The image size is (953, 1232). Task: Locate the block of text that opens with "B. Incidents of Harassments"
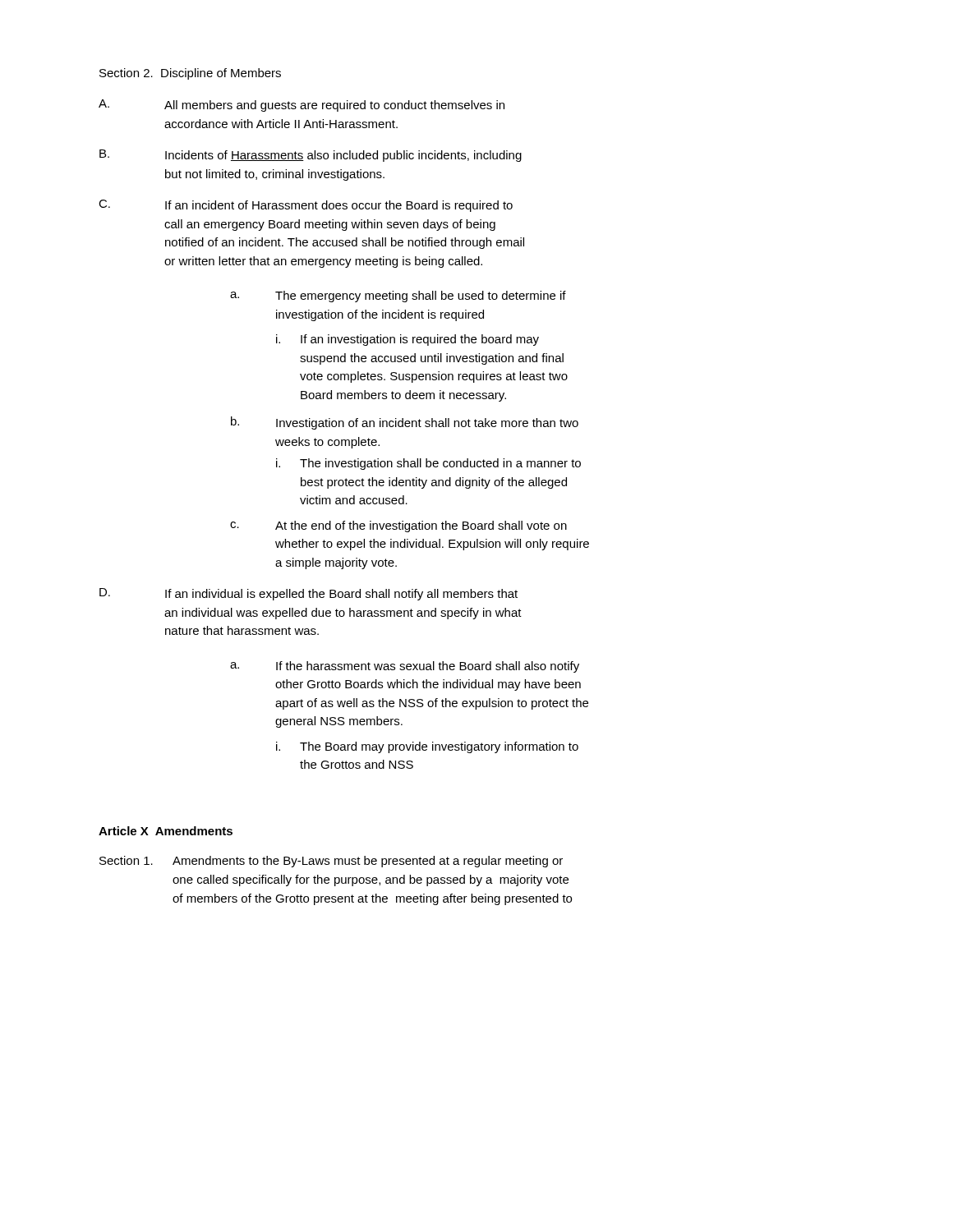tap(310, 165)
